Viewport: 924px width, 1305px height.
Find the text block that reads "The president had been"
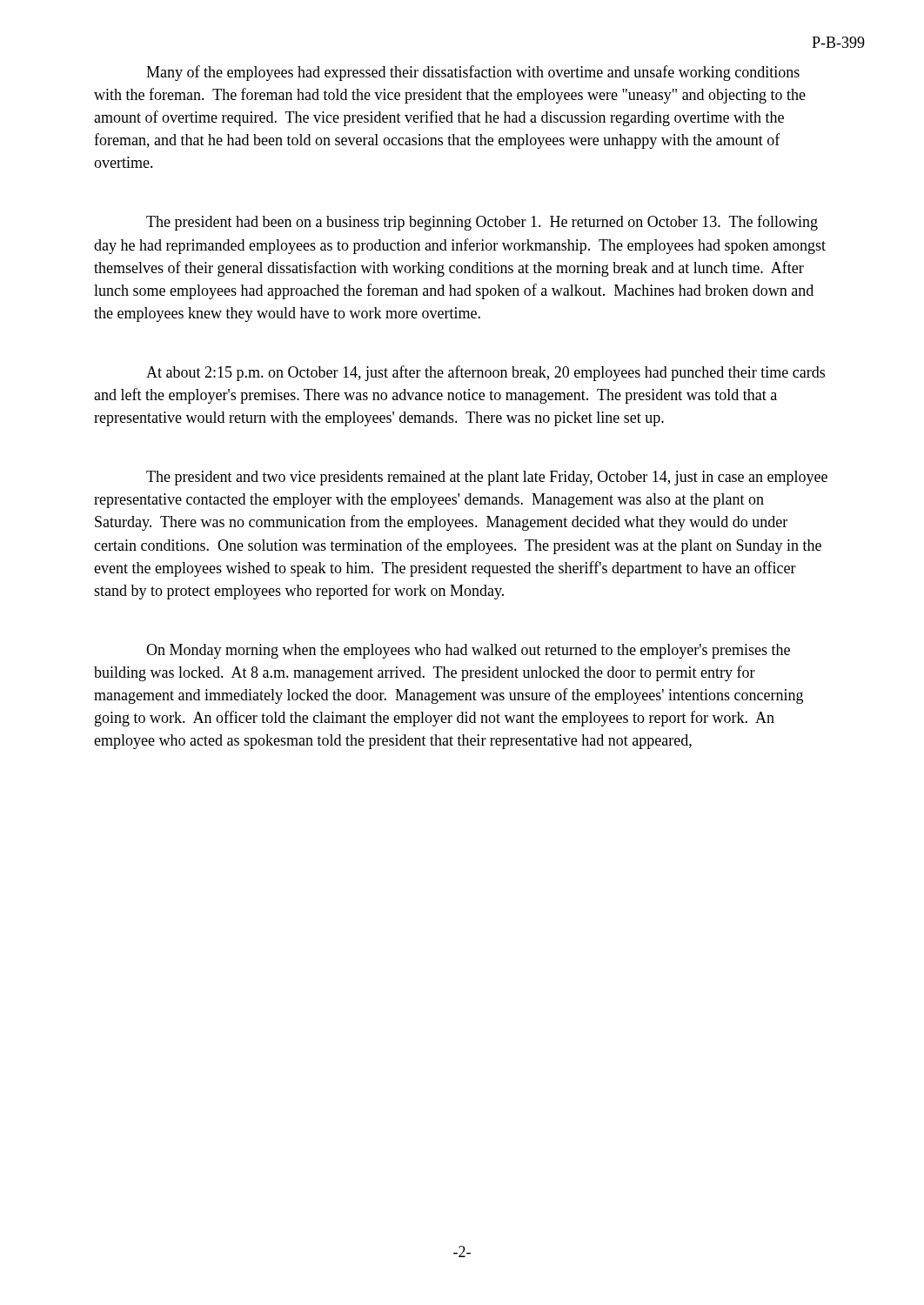tap(460, 268)
